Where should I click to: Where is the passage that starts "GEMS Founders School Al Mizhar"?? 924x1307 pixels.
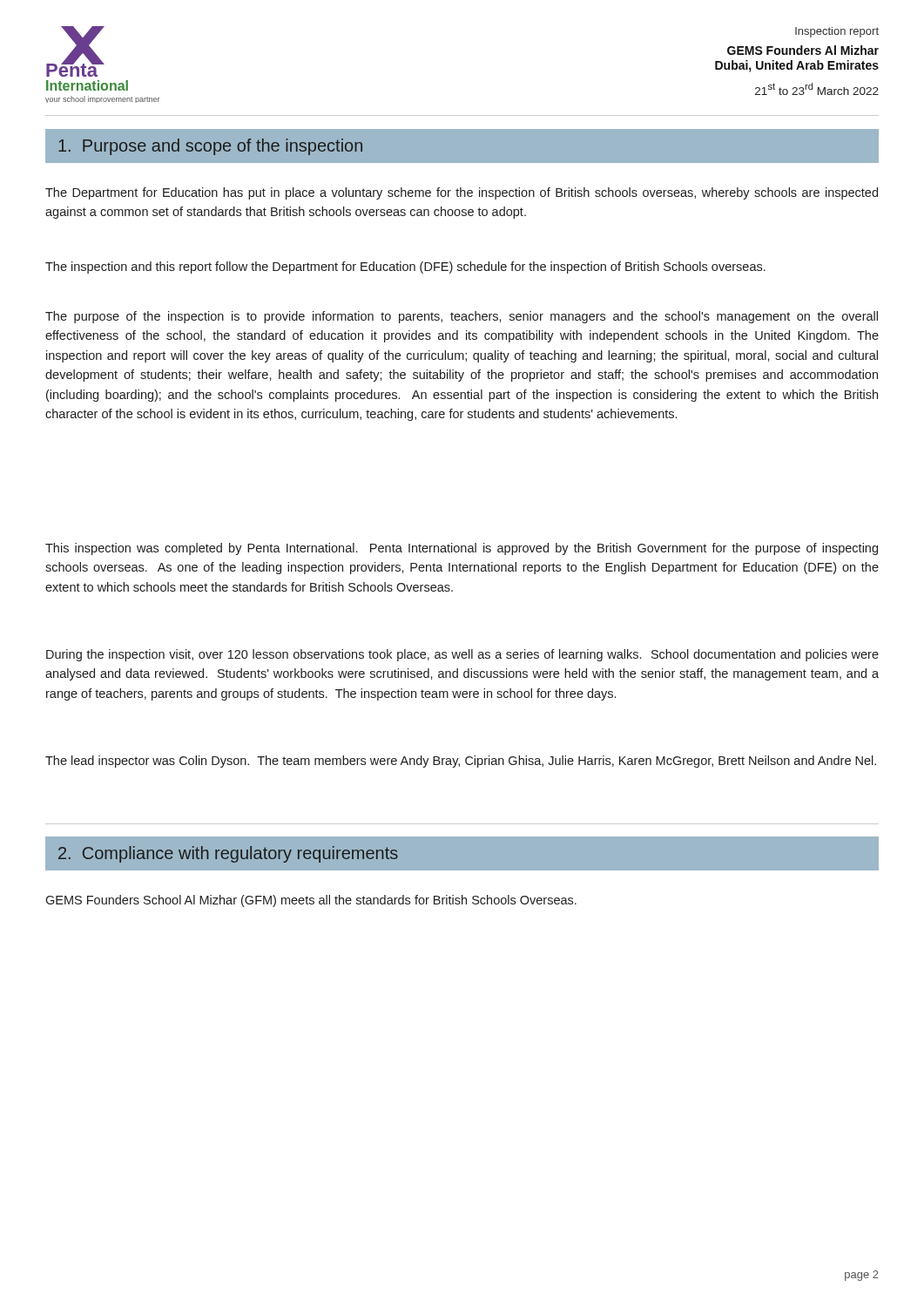click(311, 900)
